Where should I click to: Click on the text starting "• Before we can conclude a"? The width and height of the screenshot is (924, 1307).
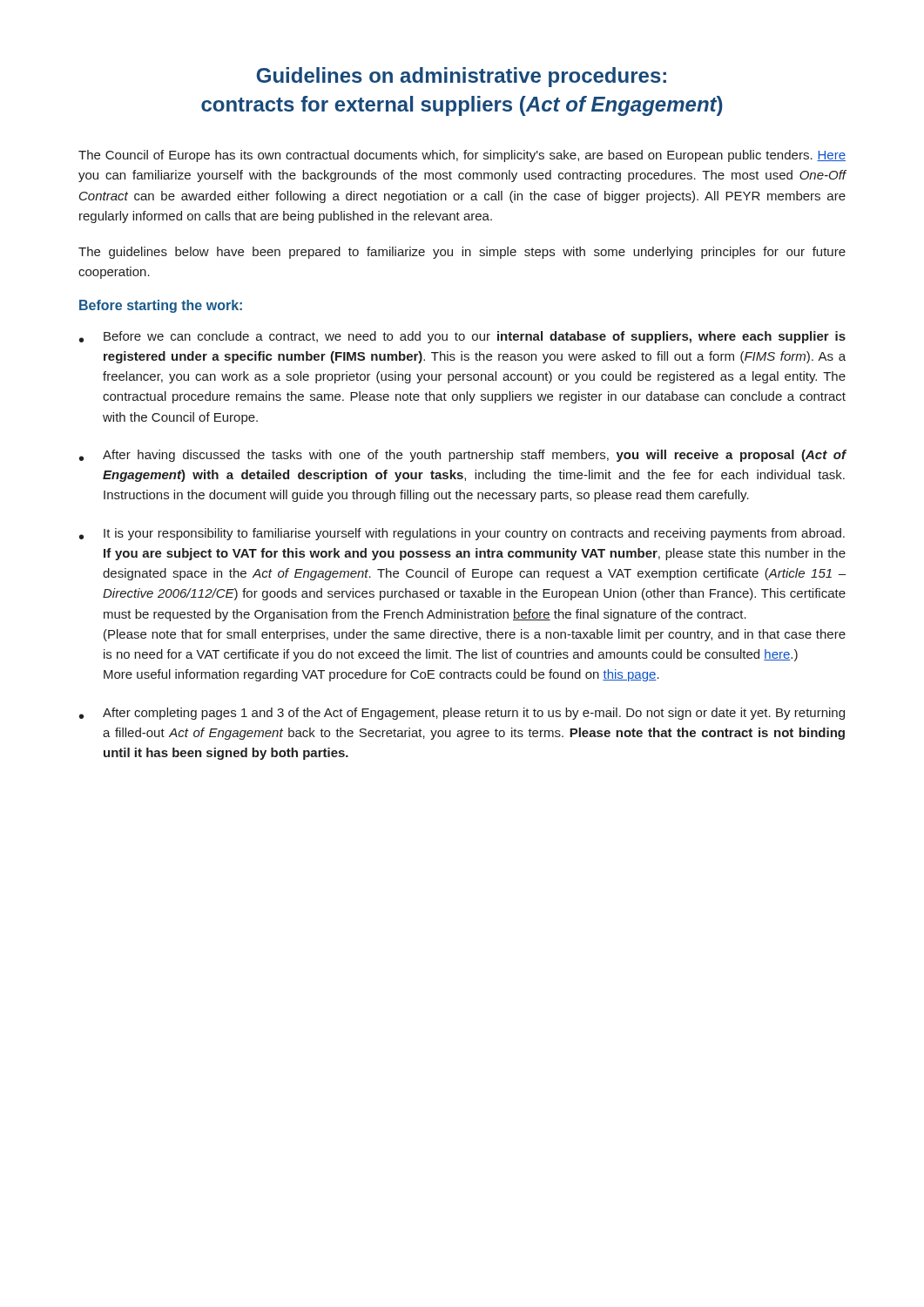(x=462, y=376)
